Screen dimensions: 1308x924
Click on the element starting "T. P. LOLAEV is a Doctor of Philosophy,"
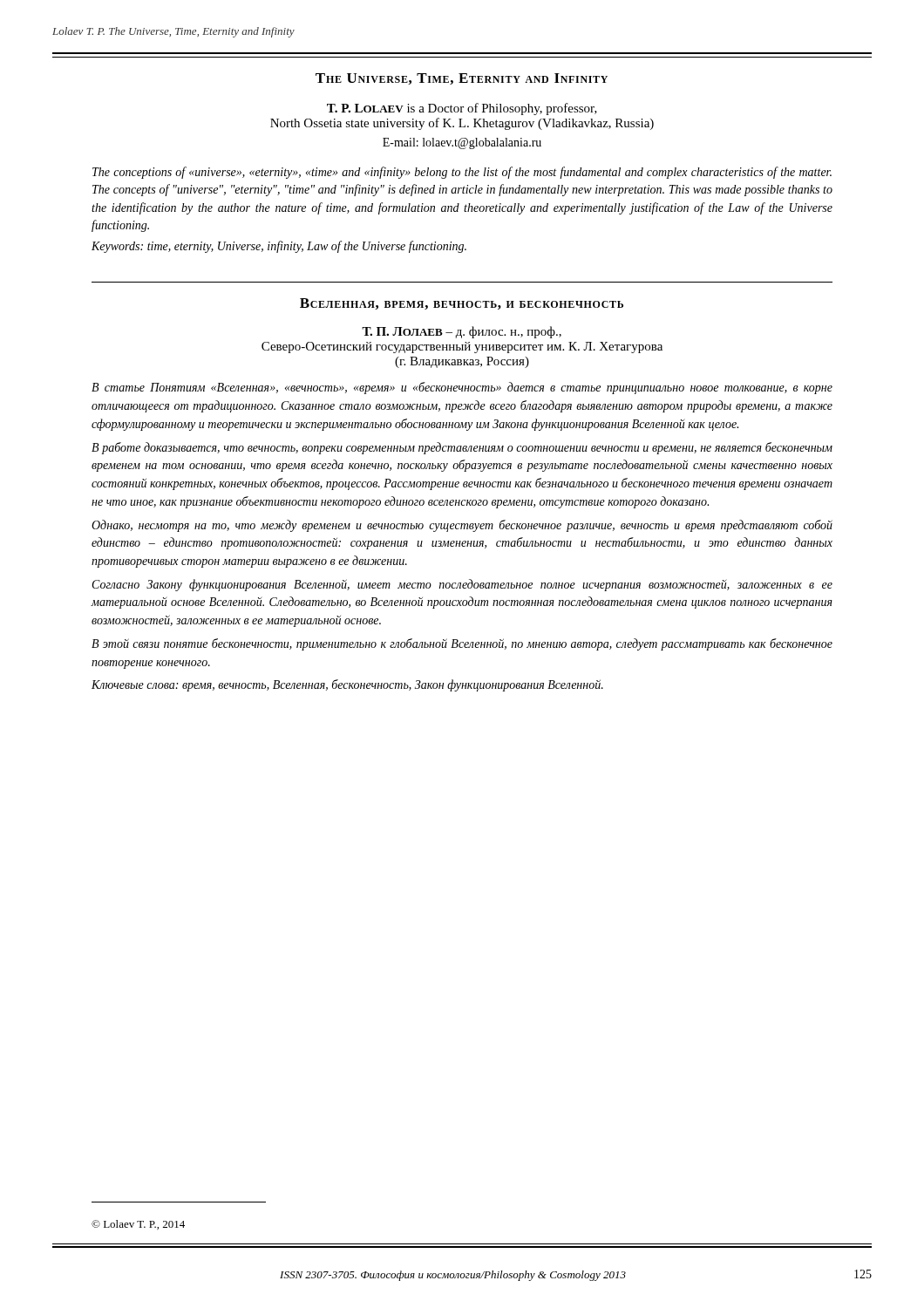462,115
